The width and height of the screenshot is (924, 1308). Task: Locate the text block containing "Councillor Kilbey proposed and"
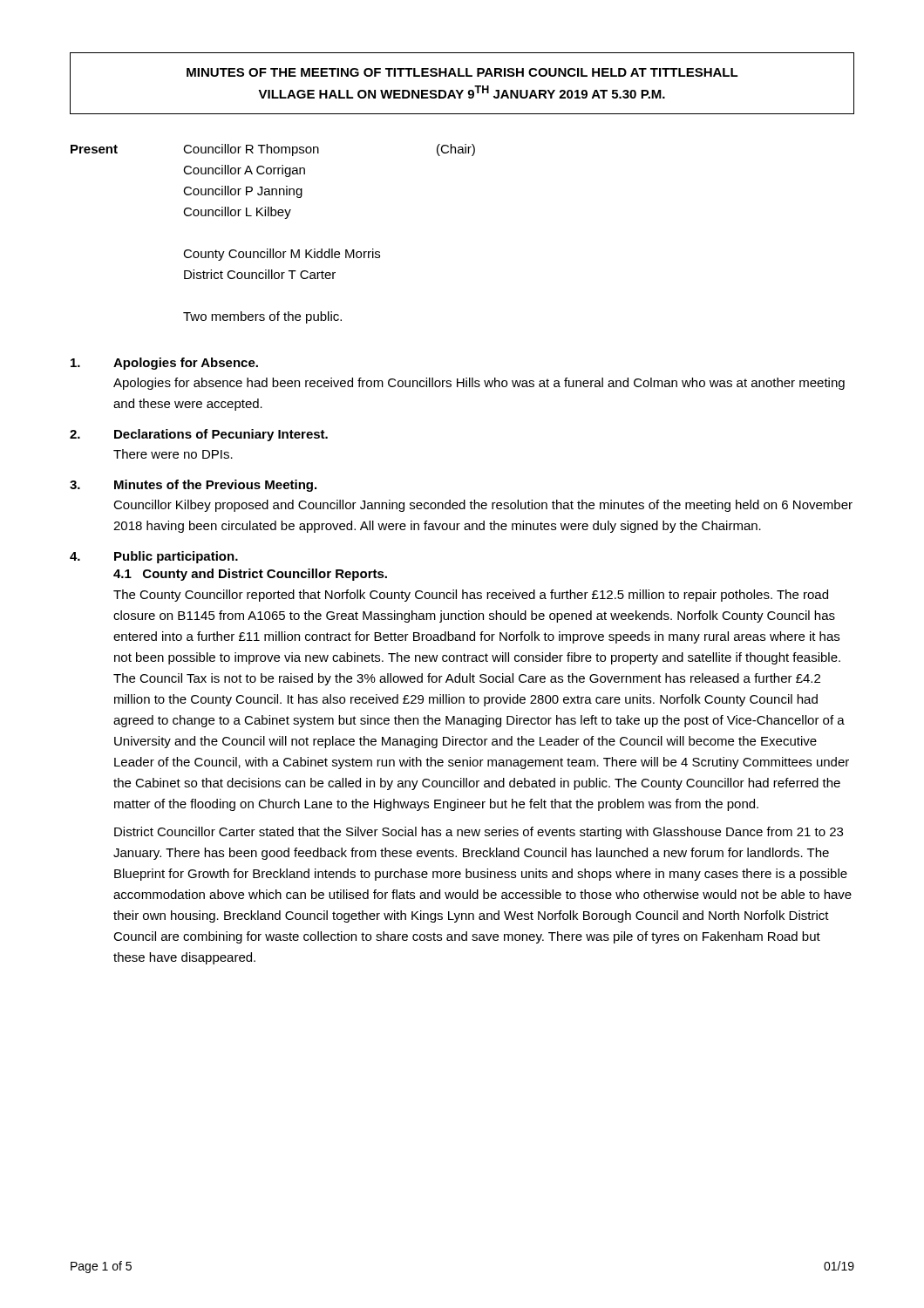coord(483,515)
